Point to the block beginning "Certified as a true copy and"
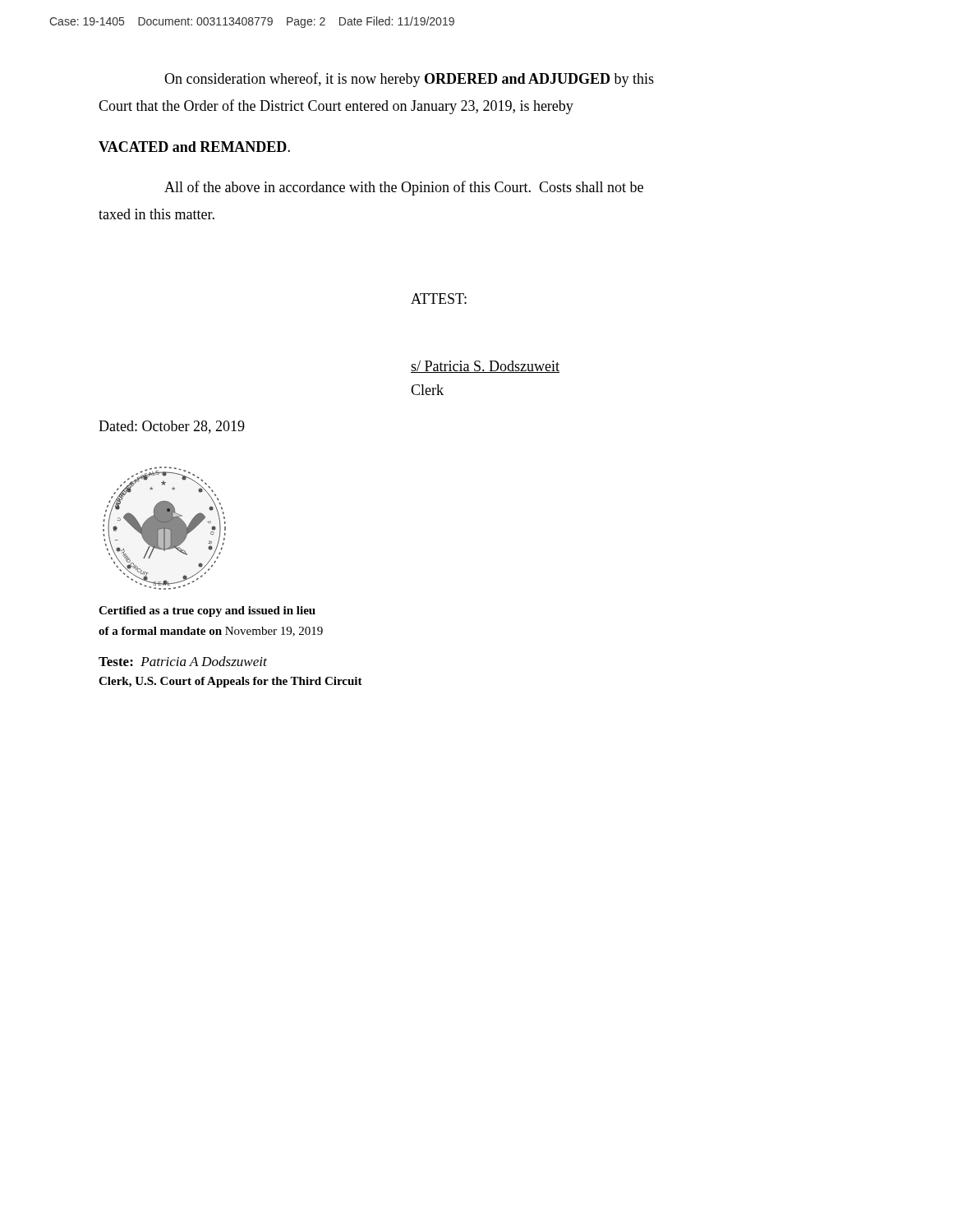 coord(211,620)
